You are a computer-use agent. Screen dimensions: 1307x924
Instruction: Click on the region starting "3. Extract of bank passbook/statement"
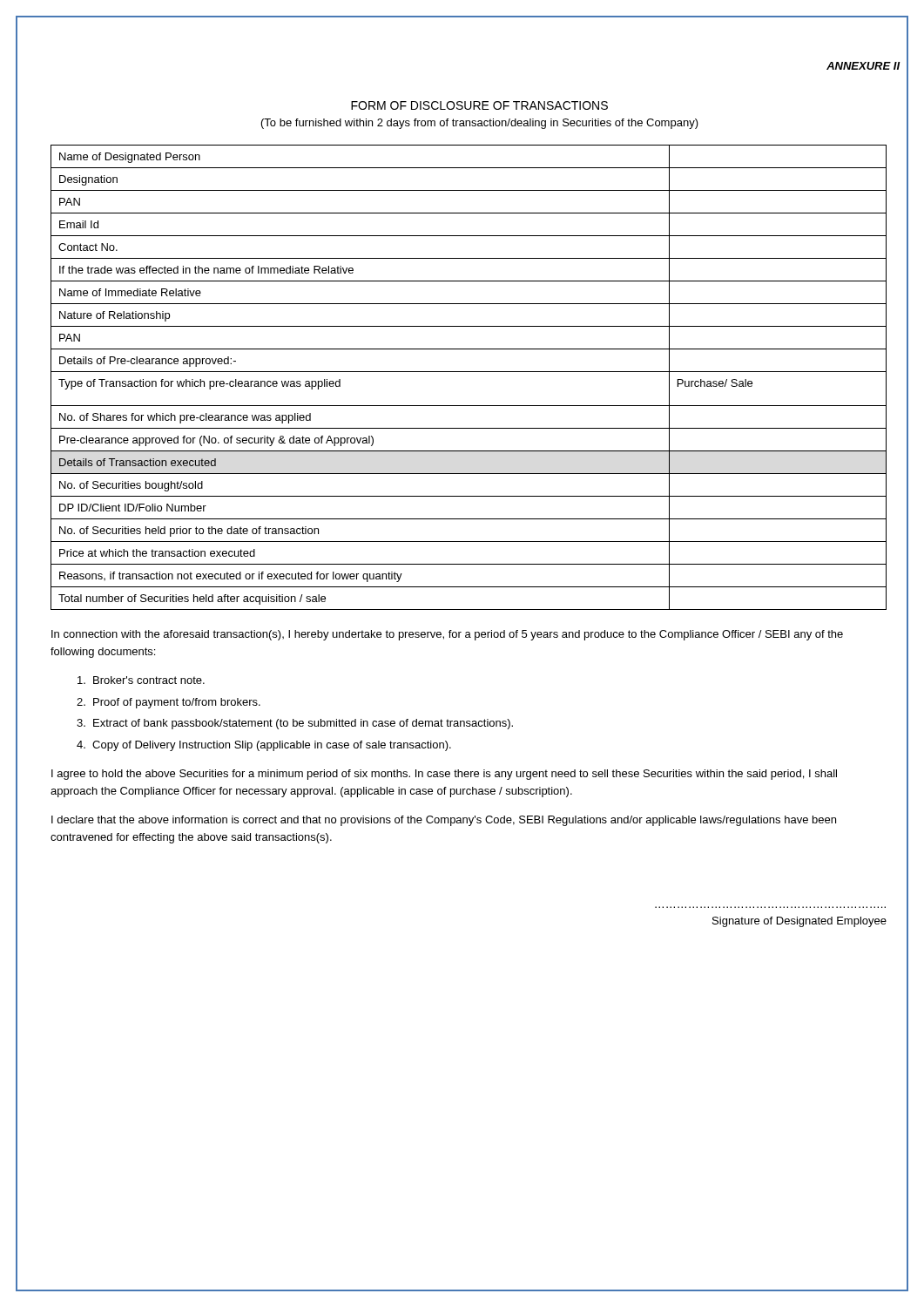tap(295, 723)
